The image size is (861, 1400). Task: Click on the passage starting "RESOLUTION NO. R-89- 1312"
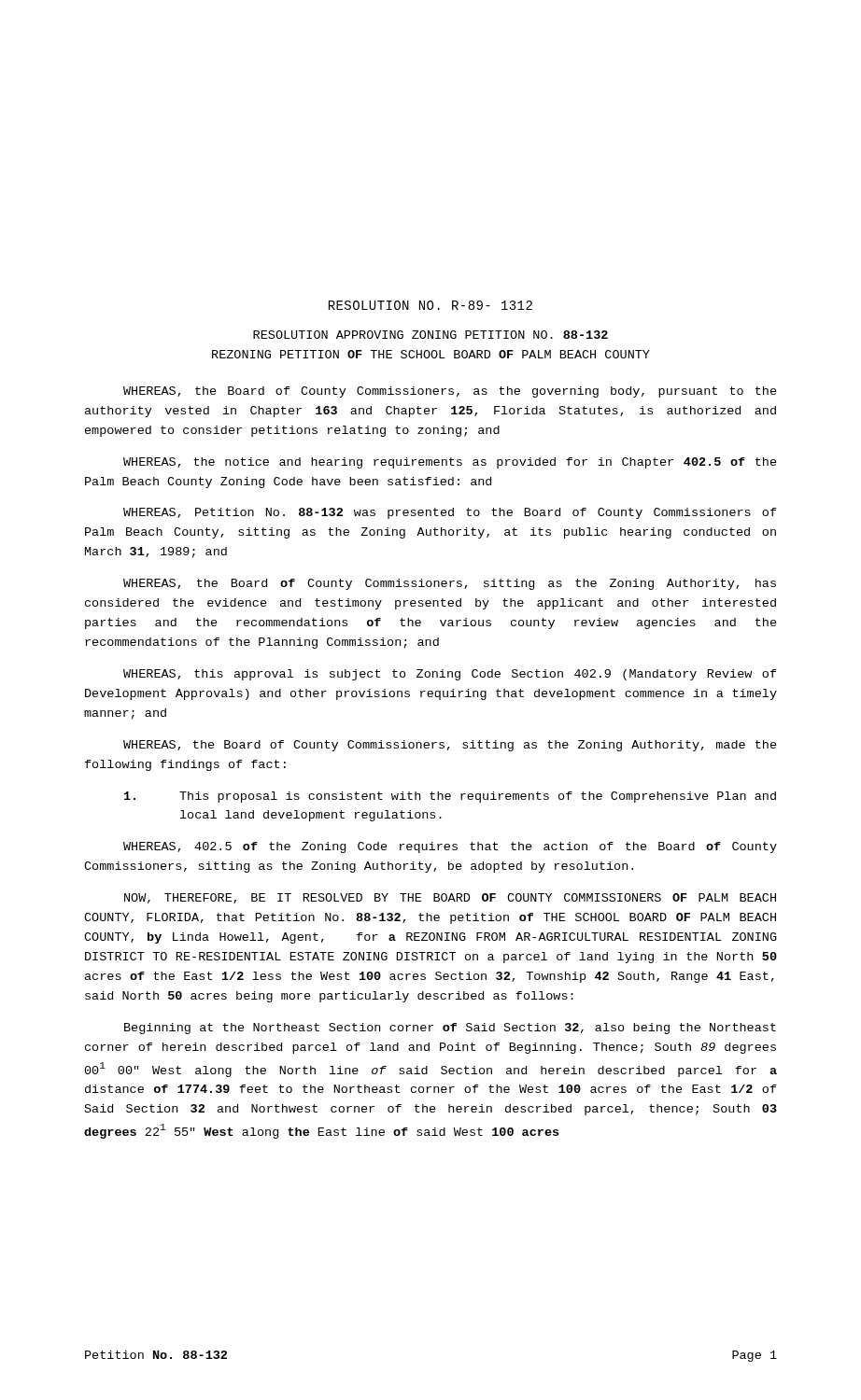pyautogui.click(x=430, y=306)
